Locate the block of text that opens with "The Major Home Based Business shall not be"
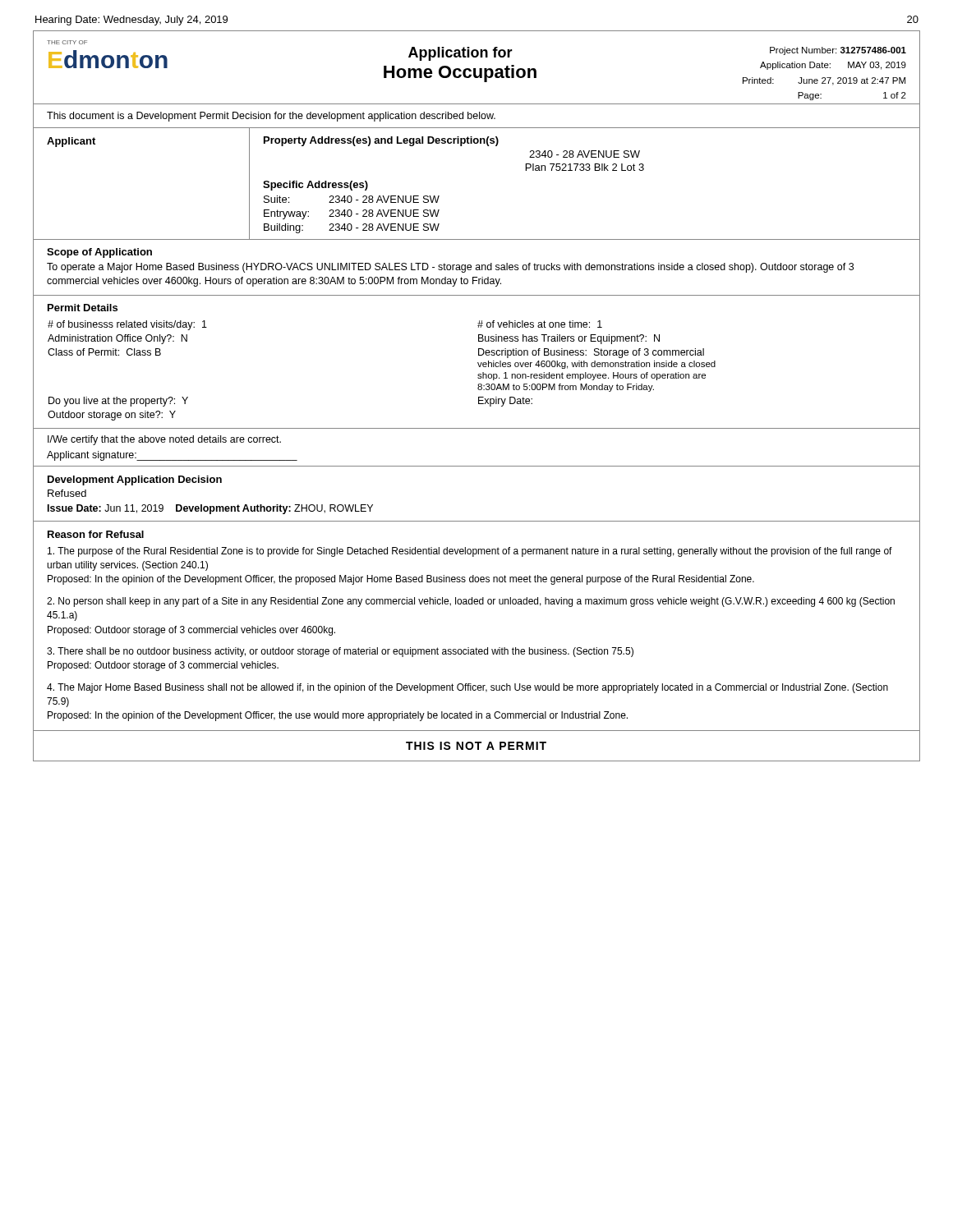Viewport: 953px width, 1232px height. (x=467, y=701)
